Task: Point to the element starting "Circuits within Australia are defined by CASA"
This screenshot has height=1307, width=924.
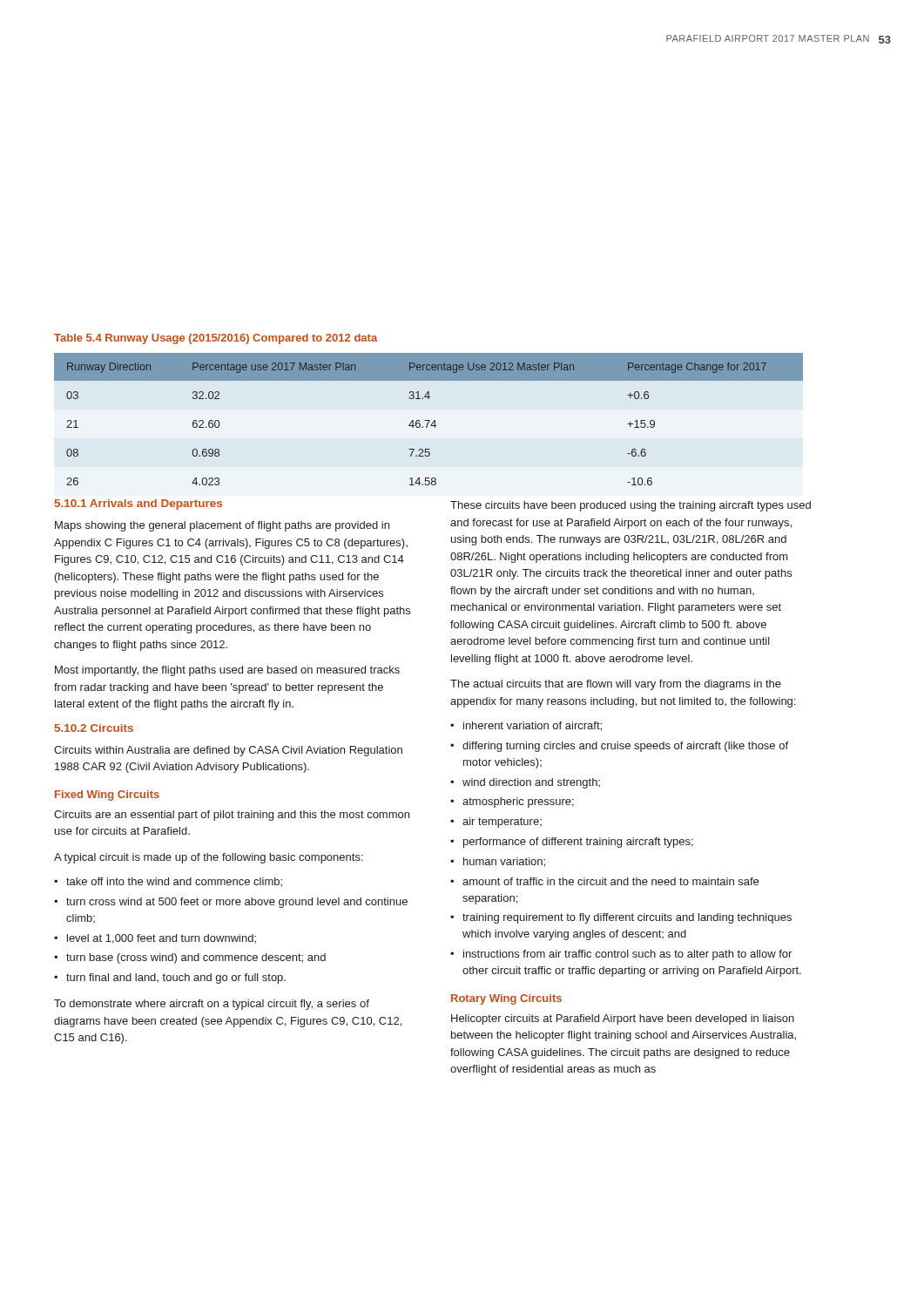Action: [x=235, y=758]
